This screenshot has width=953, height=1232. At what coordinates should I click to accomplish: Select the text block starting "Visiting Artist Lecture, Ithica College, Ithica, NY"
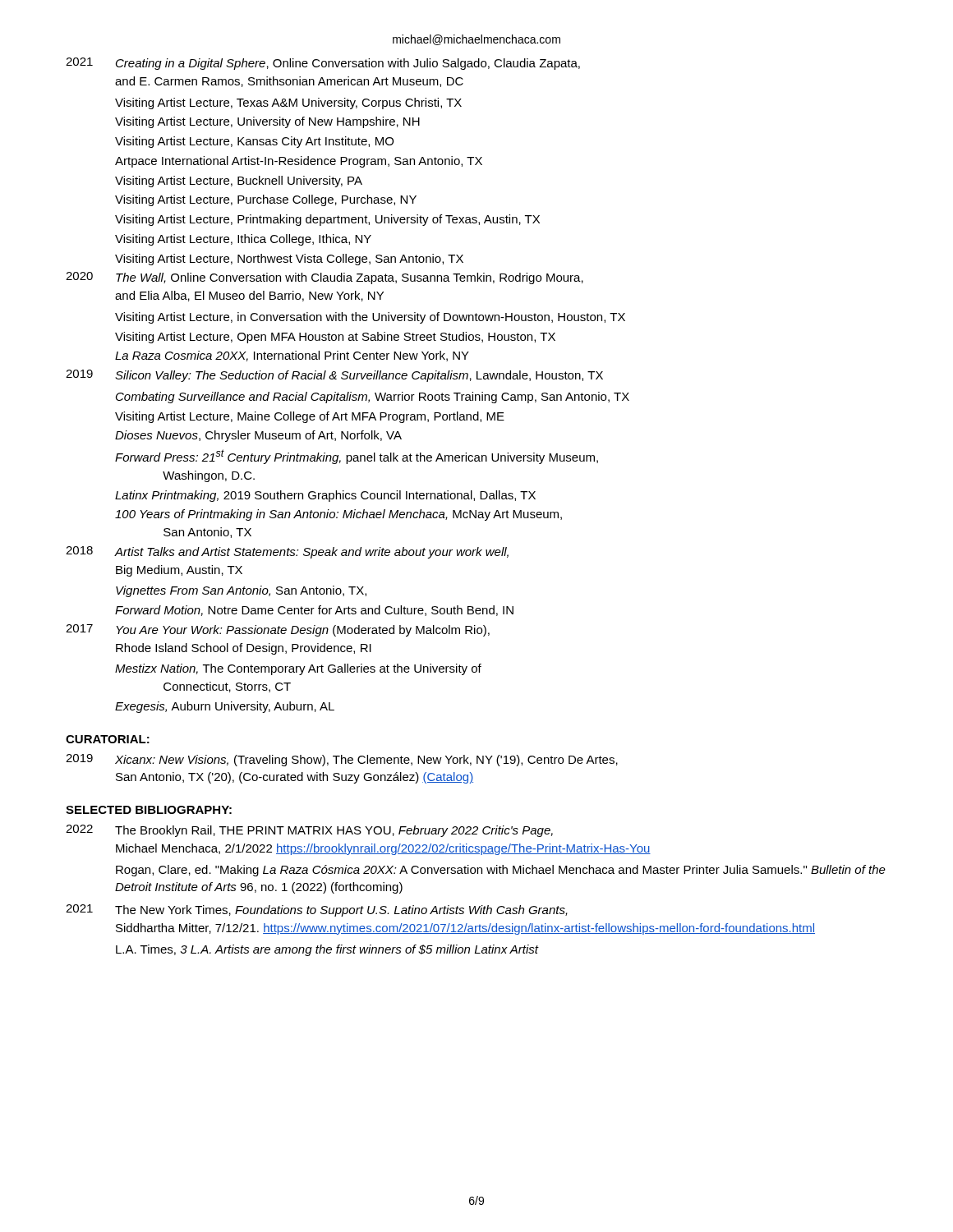point(243,238)
